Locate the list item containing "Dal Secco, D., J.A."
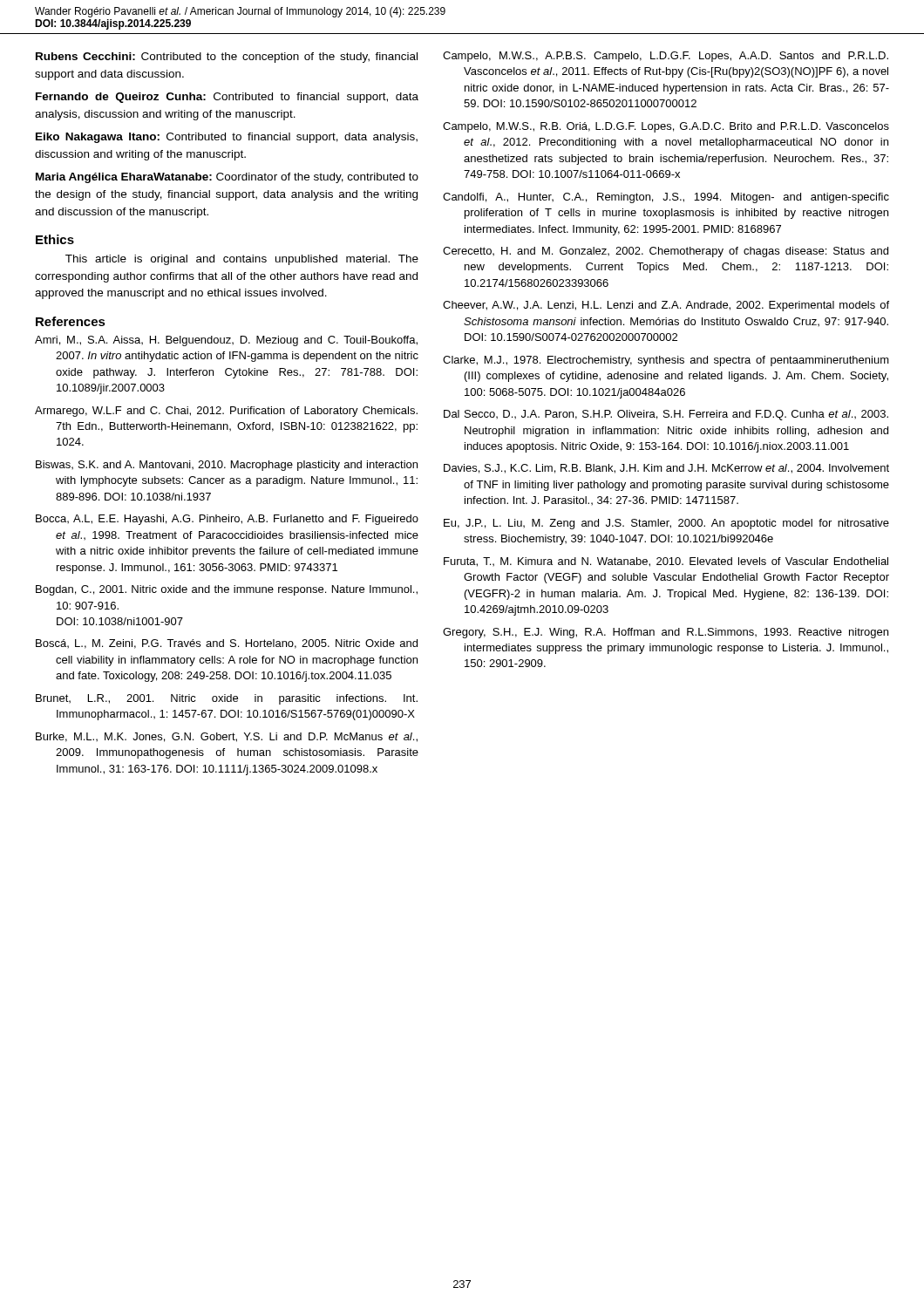 tap(666, 430)
